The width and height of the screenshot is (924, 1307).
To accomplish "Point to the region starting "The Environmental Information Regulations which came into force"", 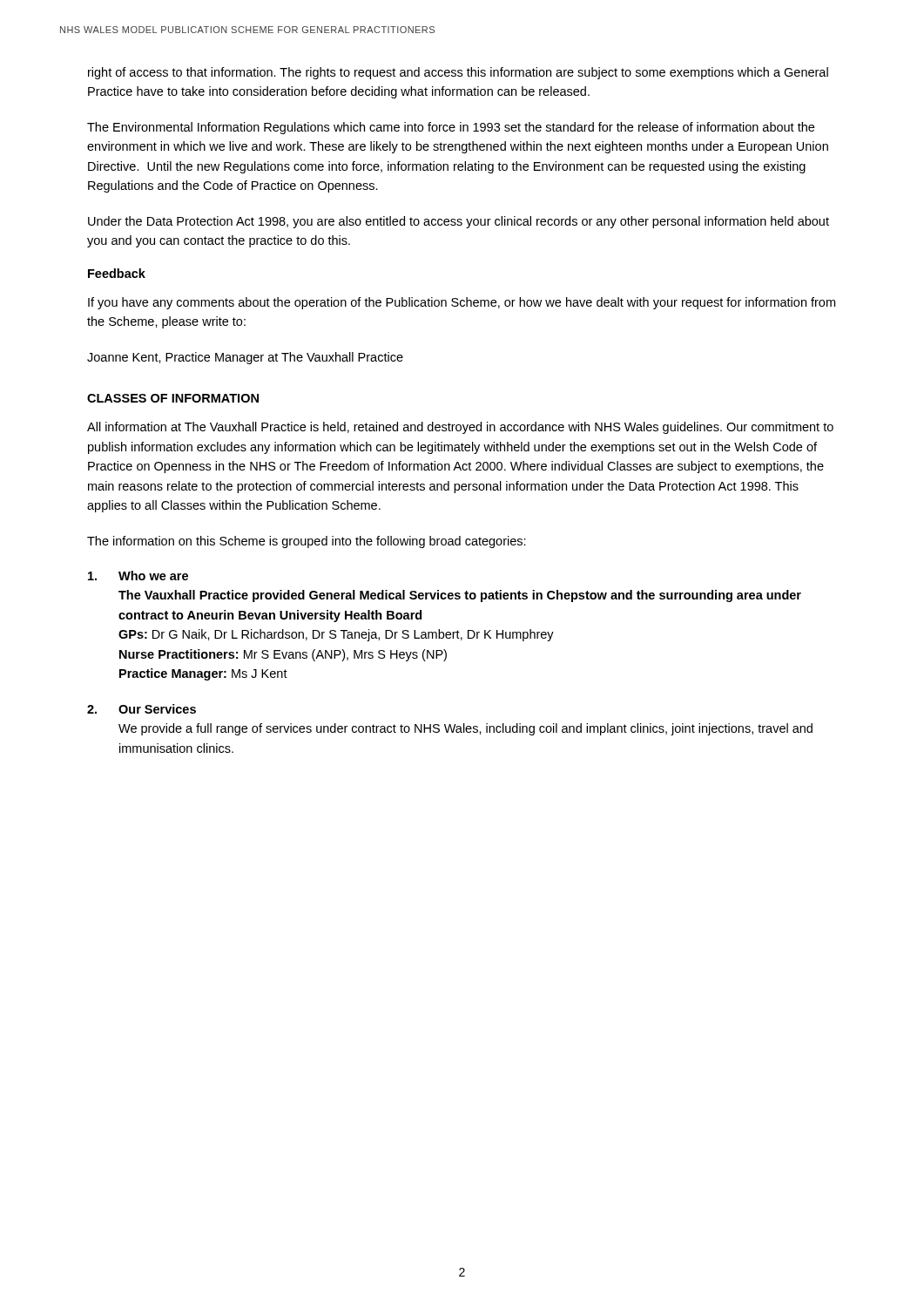I will point(458,157).
